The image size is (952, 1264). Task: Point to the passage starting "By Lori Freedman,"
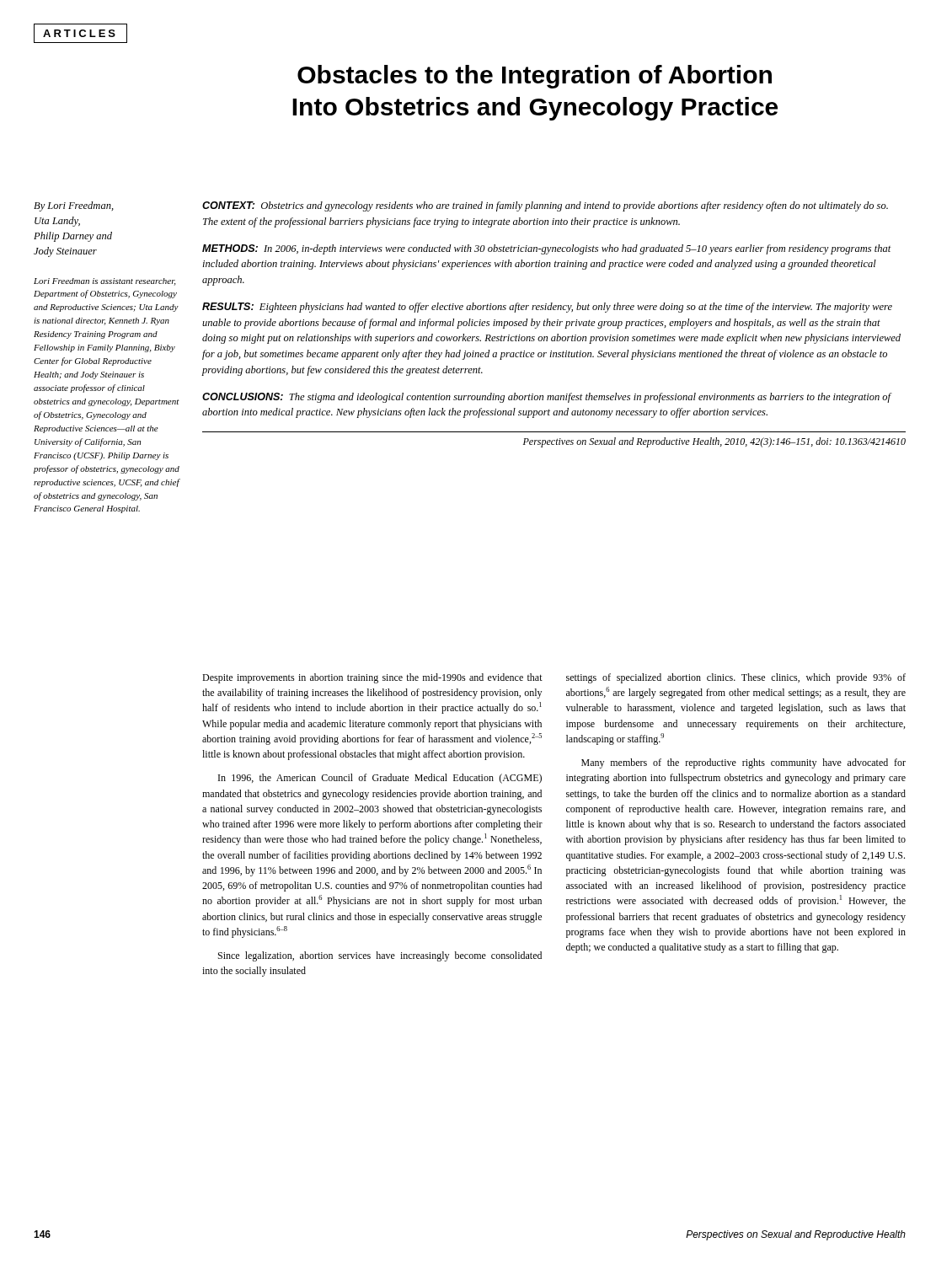tap(74, 229)
